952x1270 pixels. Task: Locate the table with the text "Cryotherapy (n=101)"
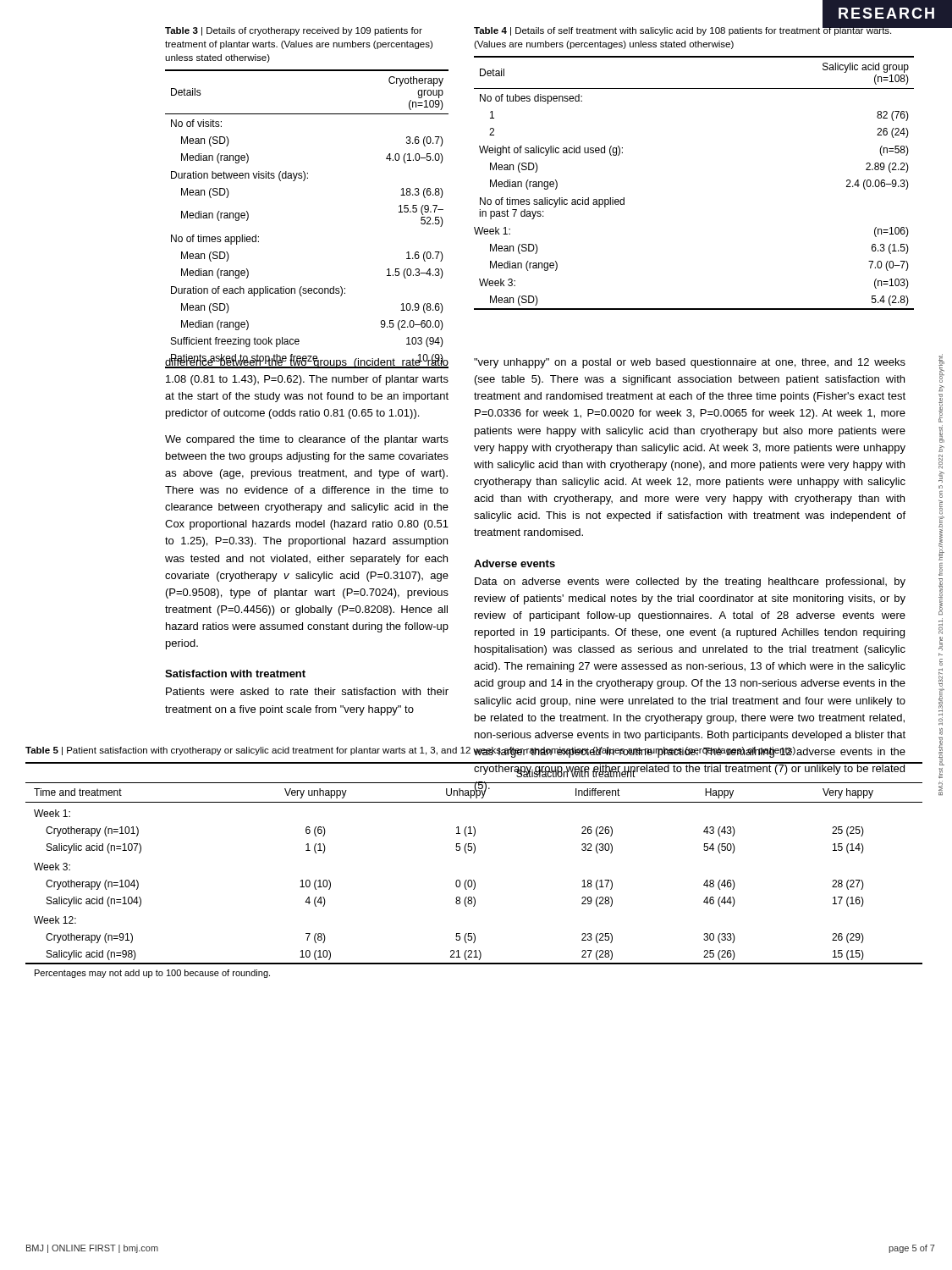(x=474, y=871)
